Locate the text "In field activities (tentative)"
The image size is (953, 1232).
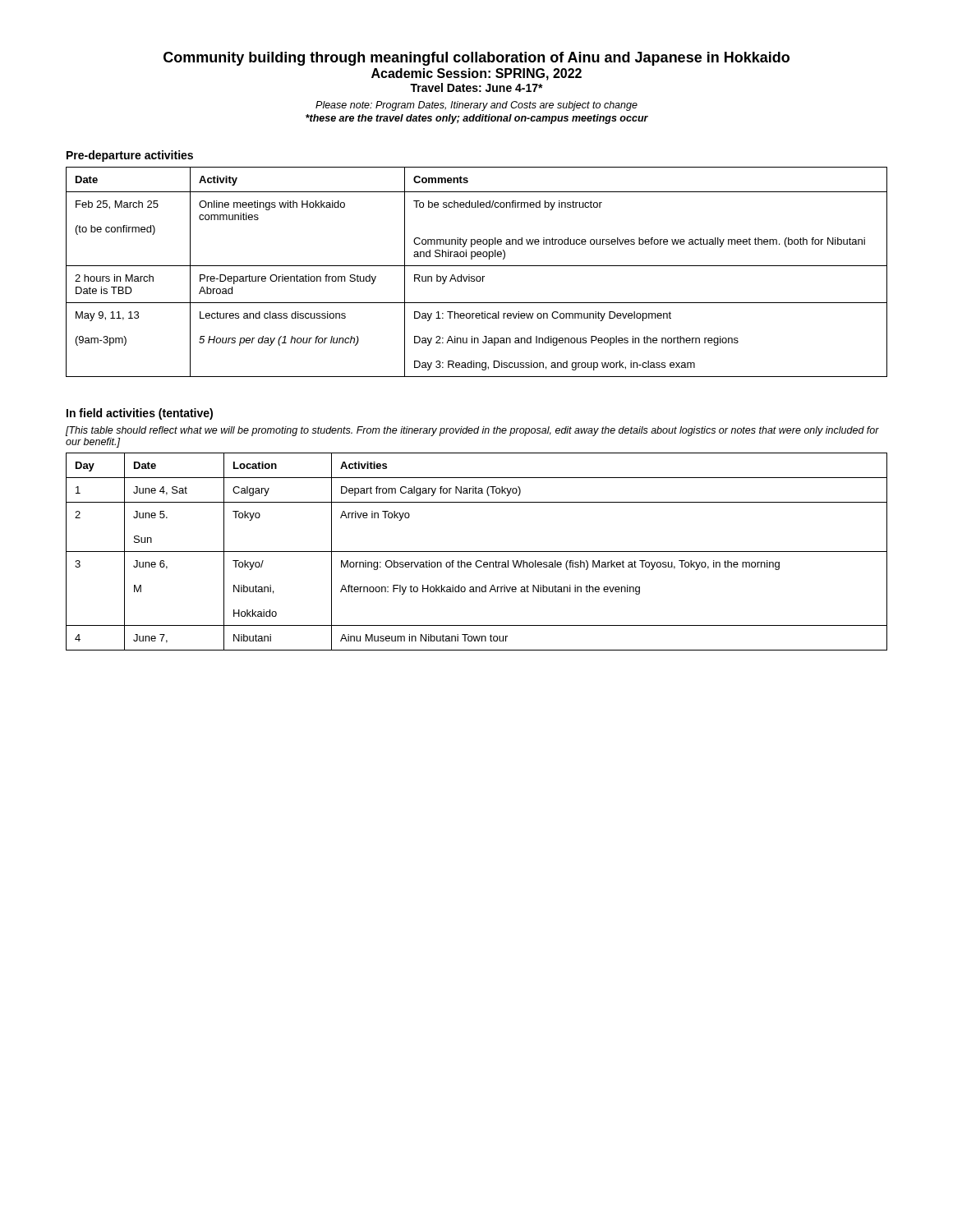click(x=140, y=413)
